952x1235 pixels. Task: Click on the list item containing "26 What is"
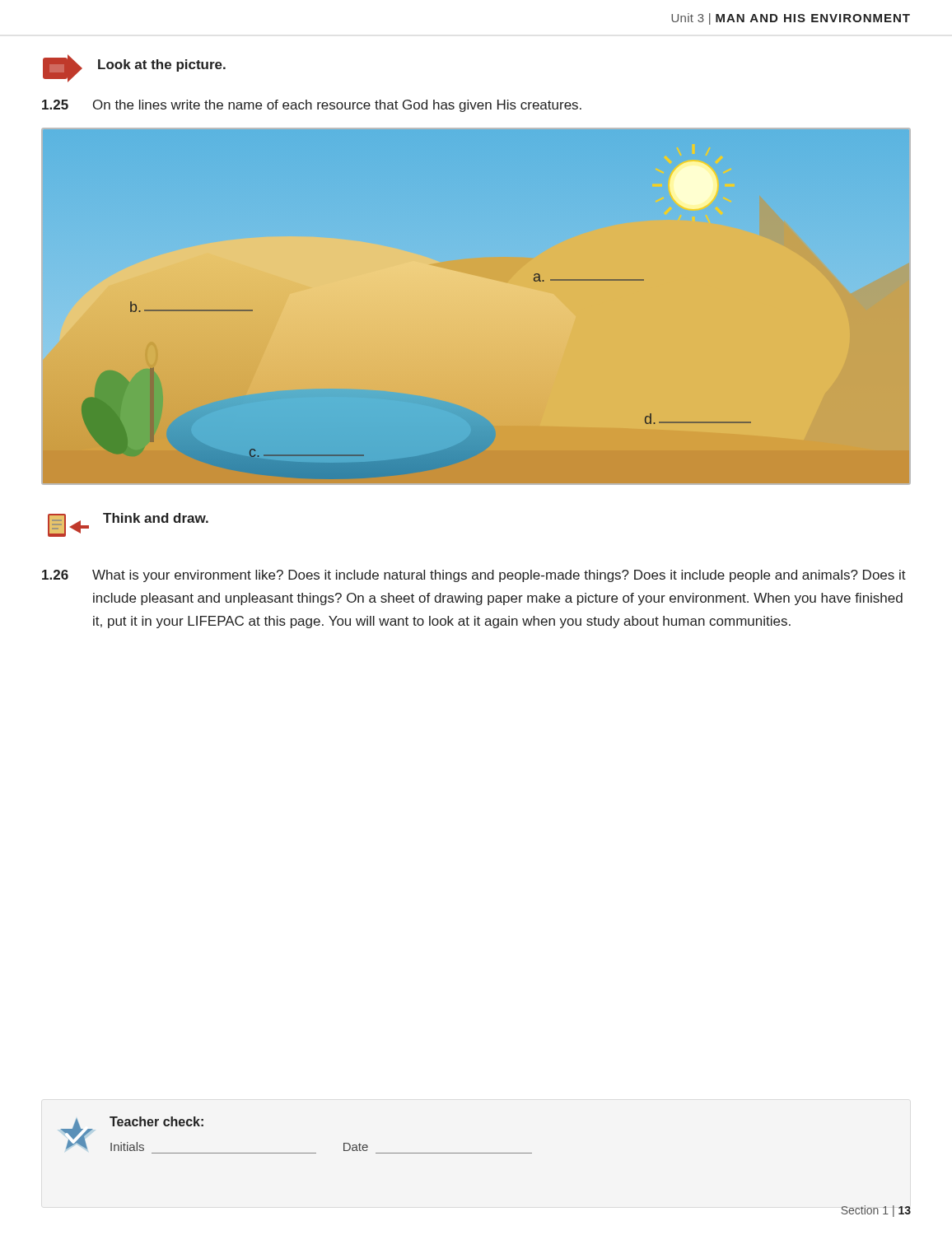click(x=476, y=599)
